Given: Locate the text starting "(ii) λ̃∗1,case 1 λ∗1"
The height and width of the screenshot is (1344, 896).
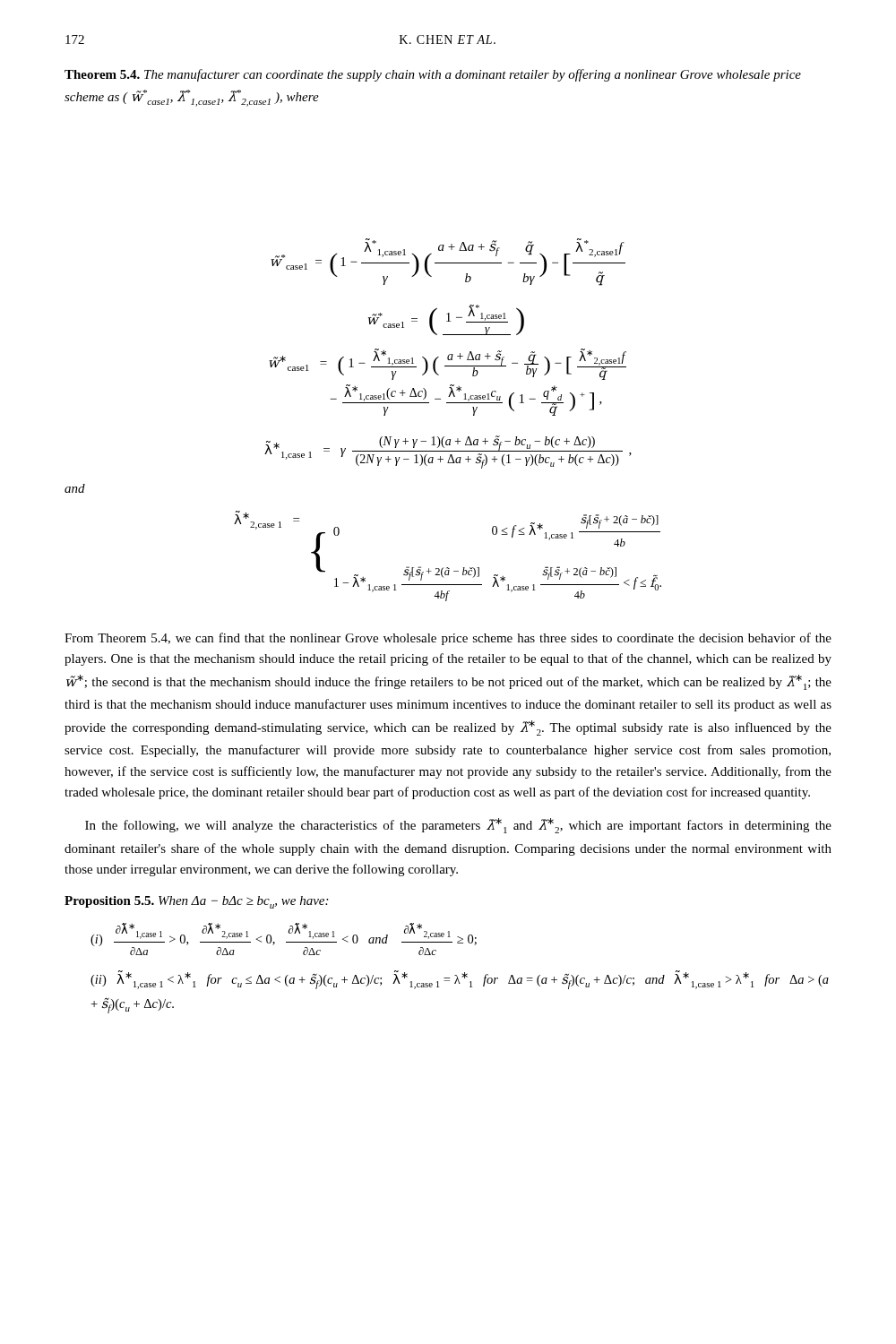Looking at the screenshot, I should point(460,991).
